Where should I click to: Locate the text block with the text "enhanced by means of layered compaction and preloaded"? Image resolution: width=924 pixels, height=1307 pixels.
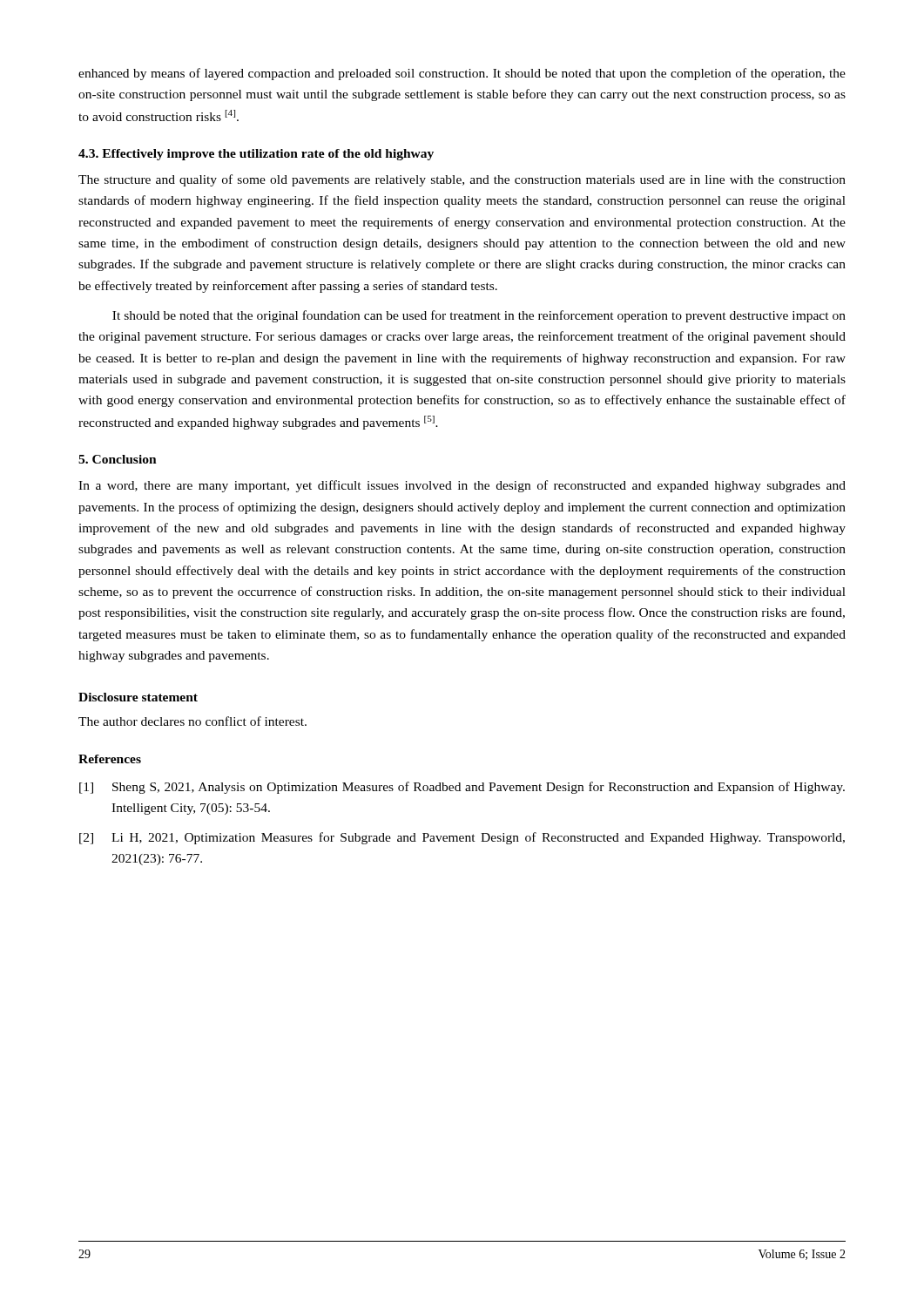coord(462,95)
